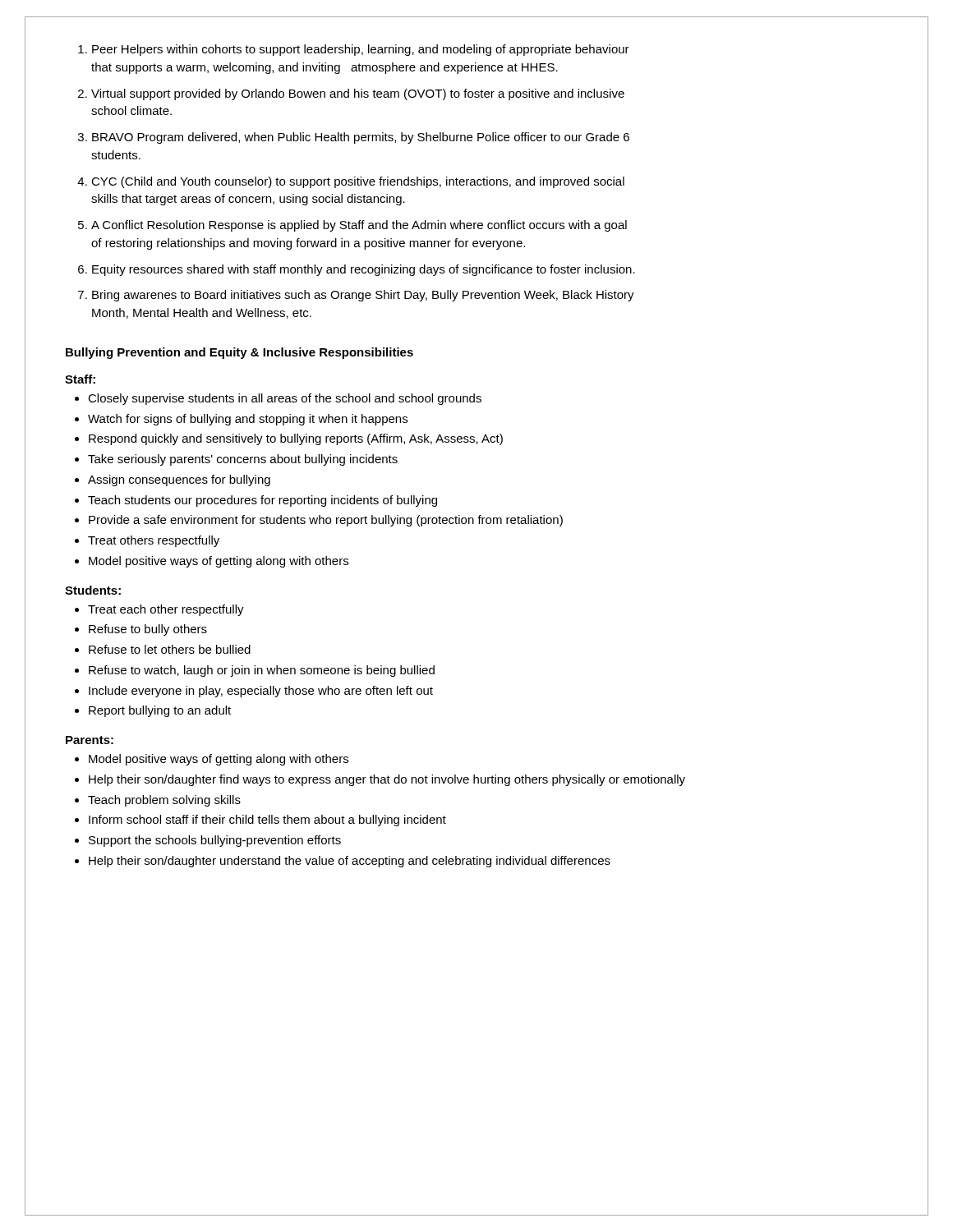The height and width of the screenshot is (1232, 953).
Task: Click the passage that begins "CYC (Child and Youth counselor) to support positive"
Action: click(358, 190)
